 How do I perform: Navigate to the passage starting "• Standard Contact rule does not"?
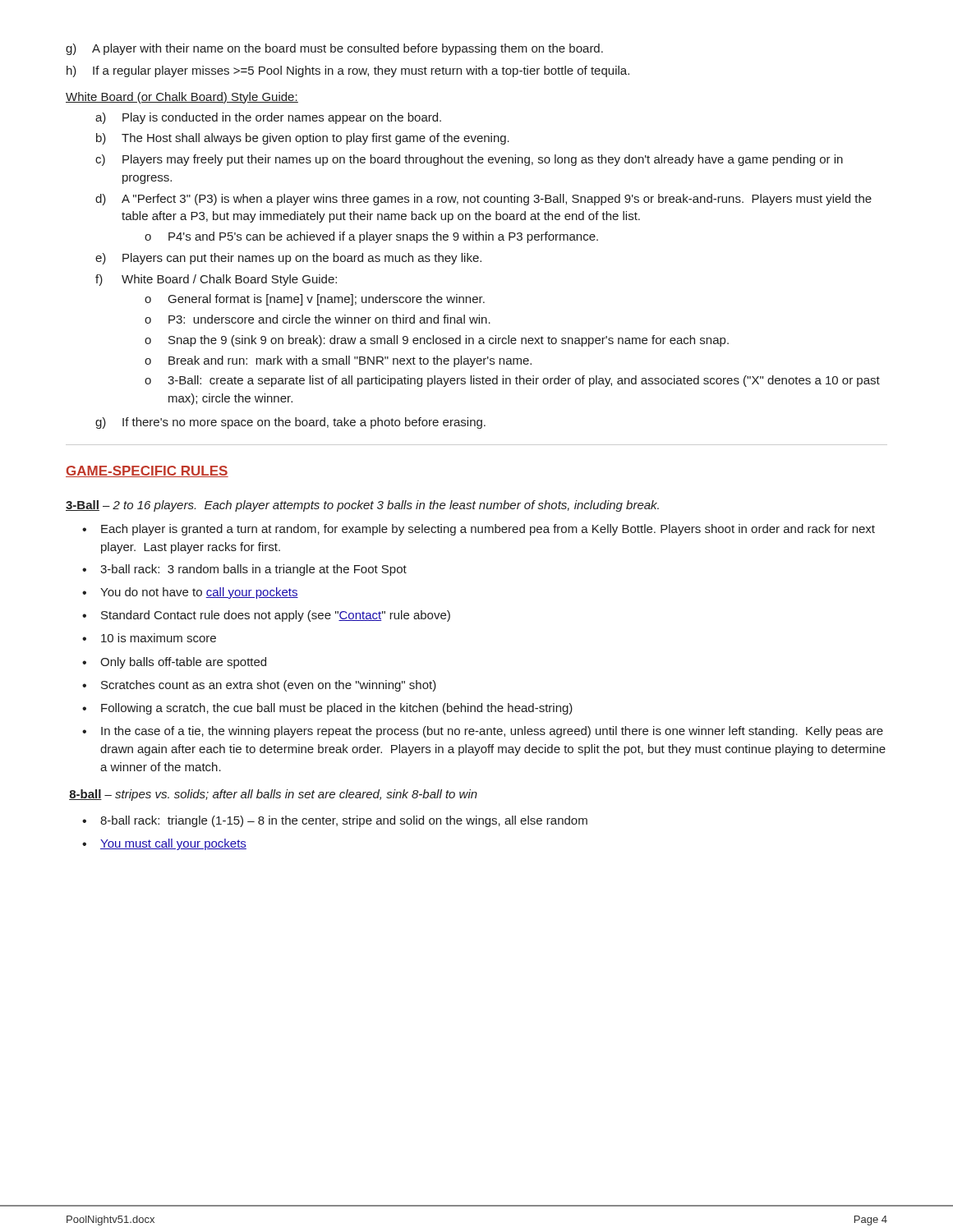coord(267,616)
